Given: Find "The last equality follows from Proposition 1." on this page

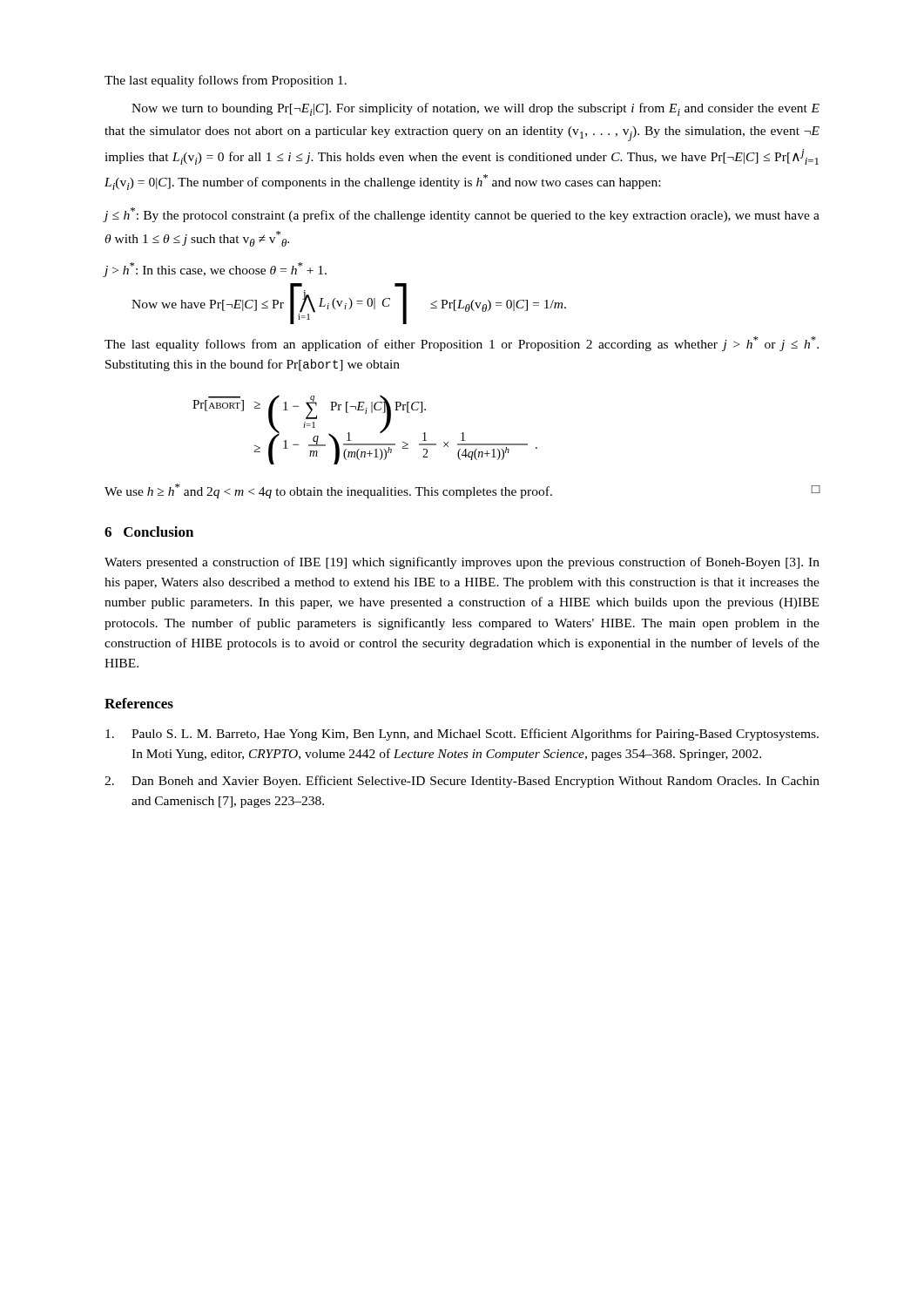Looking at the screenshot, I should click(226, 80).
